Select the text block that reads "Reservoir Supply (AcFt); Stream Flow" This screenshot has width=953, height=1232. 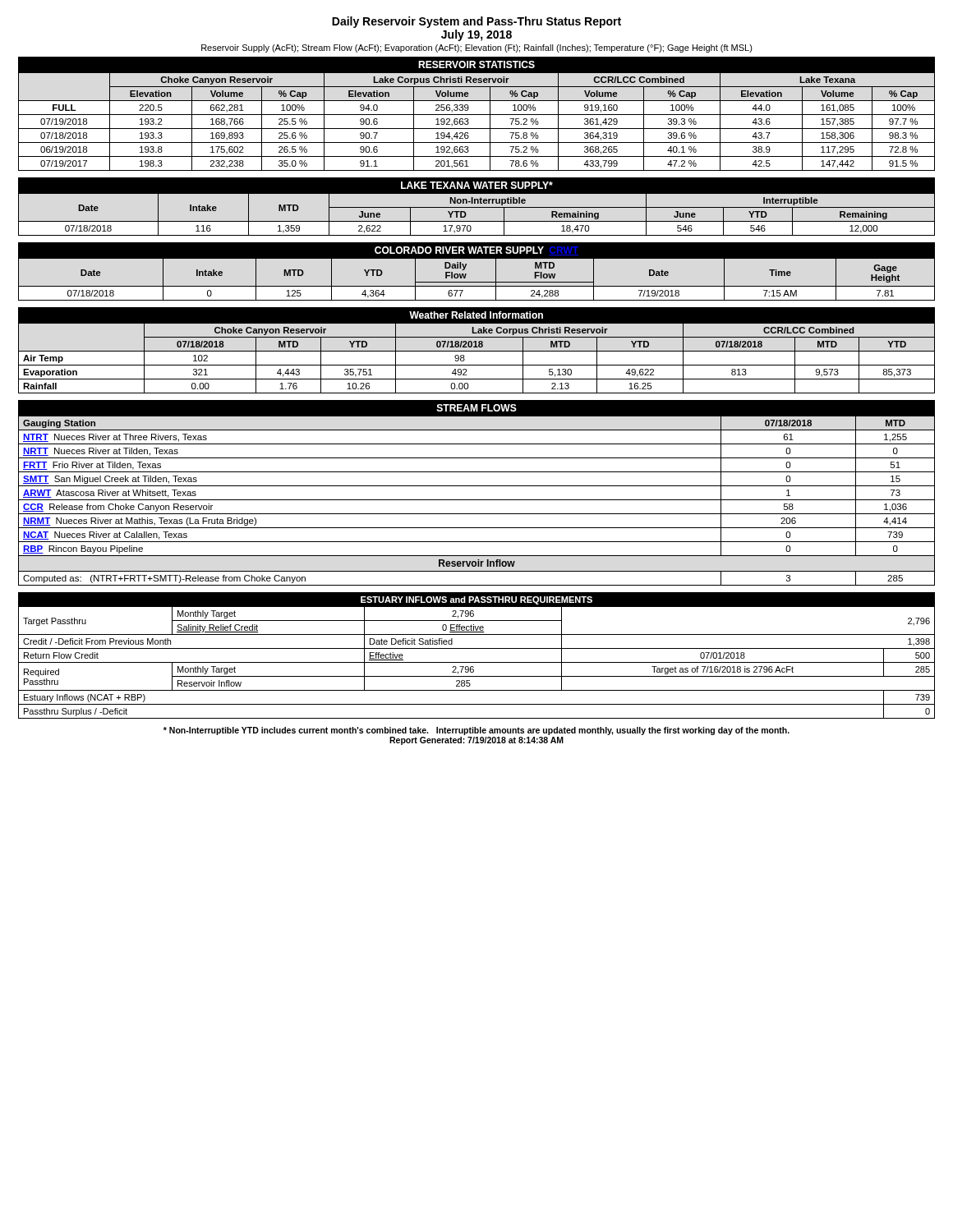[476, 48]
